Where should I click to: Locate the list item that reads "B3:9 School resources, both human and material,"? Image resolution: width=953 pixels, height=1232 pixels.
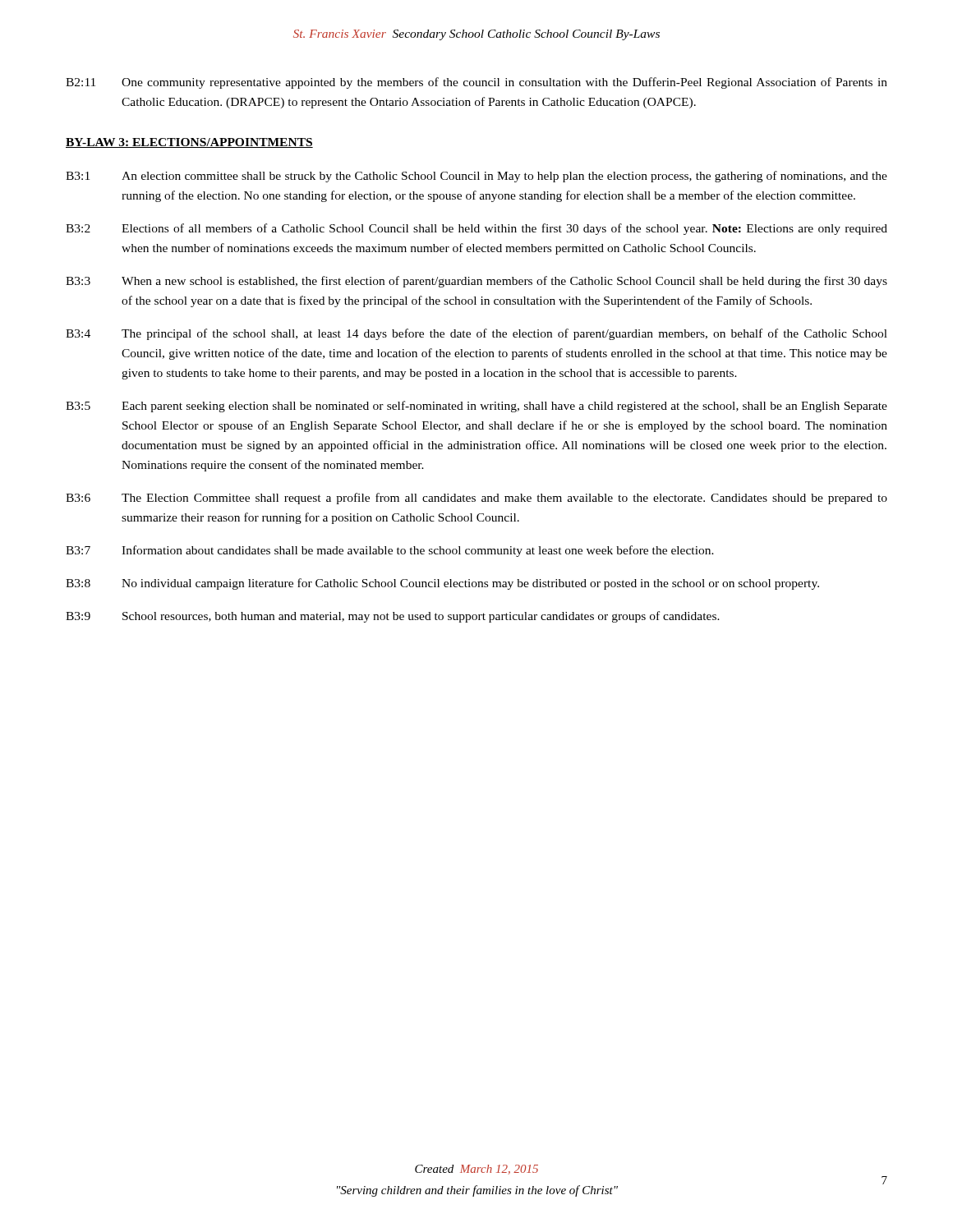(x=476, y=616)
